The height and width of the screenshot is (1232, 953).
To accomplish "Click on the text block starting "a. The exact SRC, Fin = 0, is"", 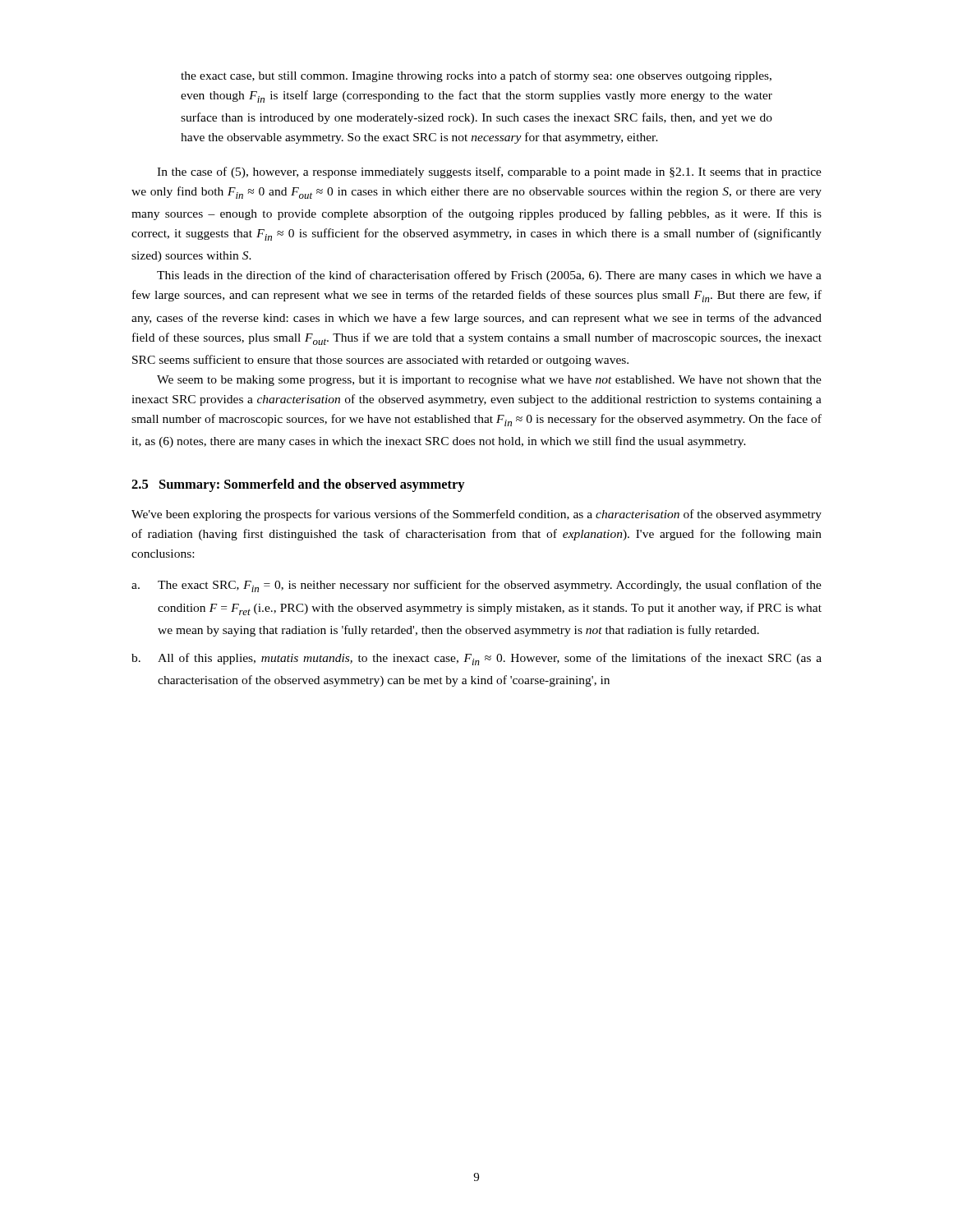I will point(490,607).
